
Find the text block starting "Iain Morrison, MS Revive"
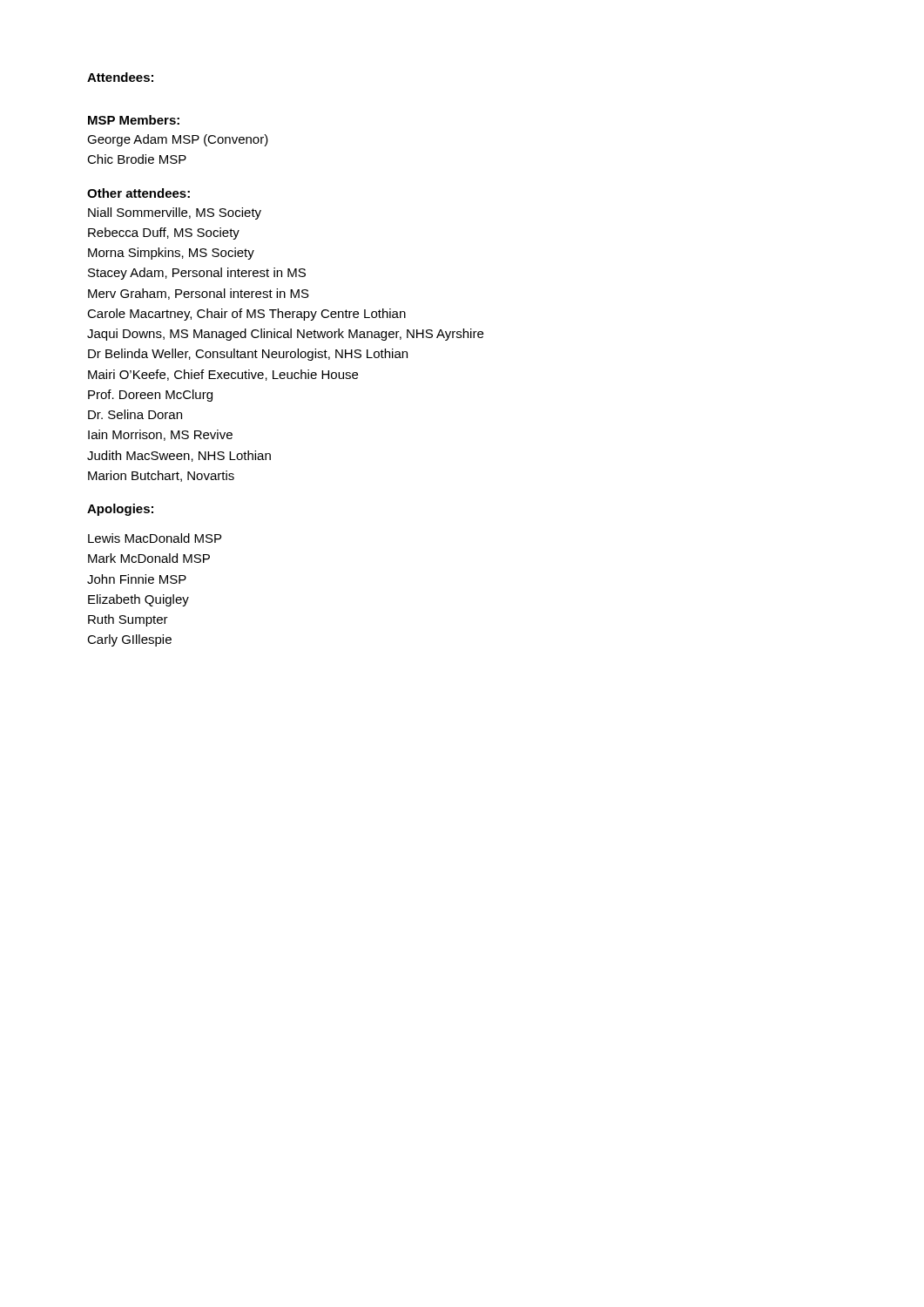(x=160, y=435)
